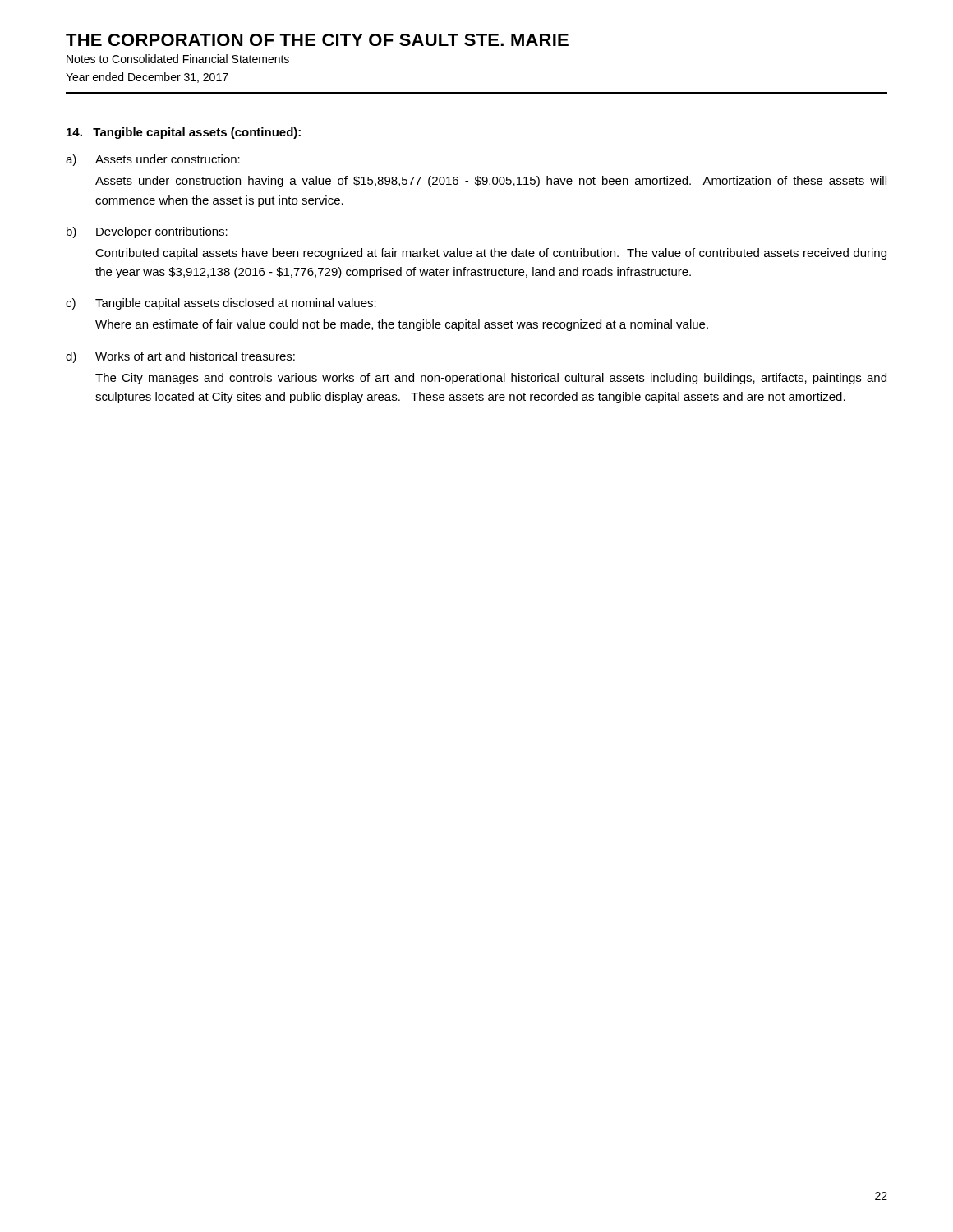Locate the list item containing "b) Developer contributions:"
The height and width of the screenshot is (1232, 953).
click(147, 232)
